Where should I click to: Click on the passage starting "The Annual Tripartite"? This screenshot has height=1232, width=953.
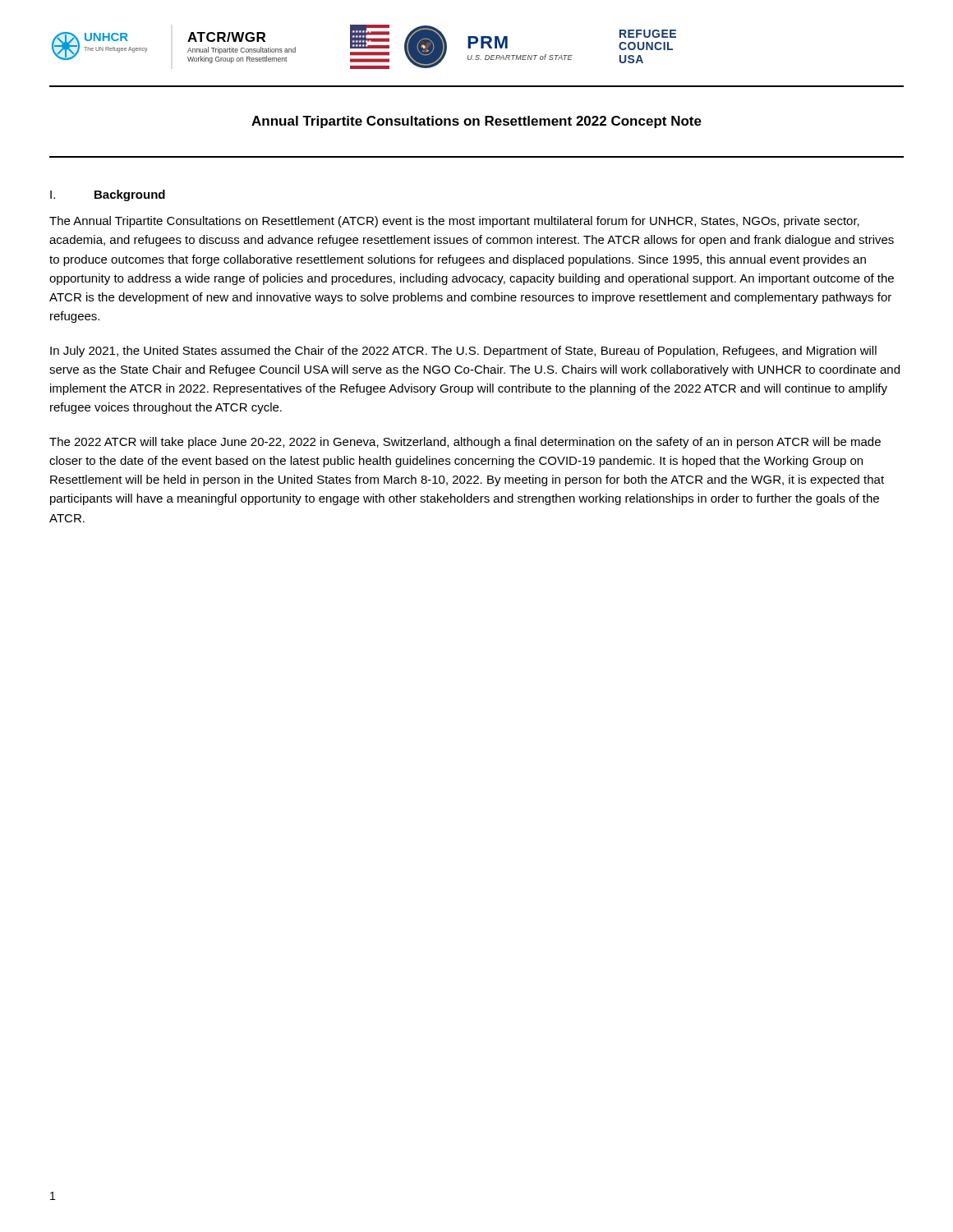tap(472, 268)
